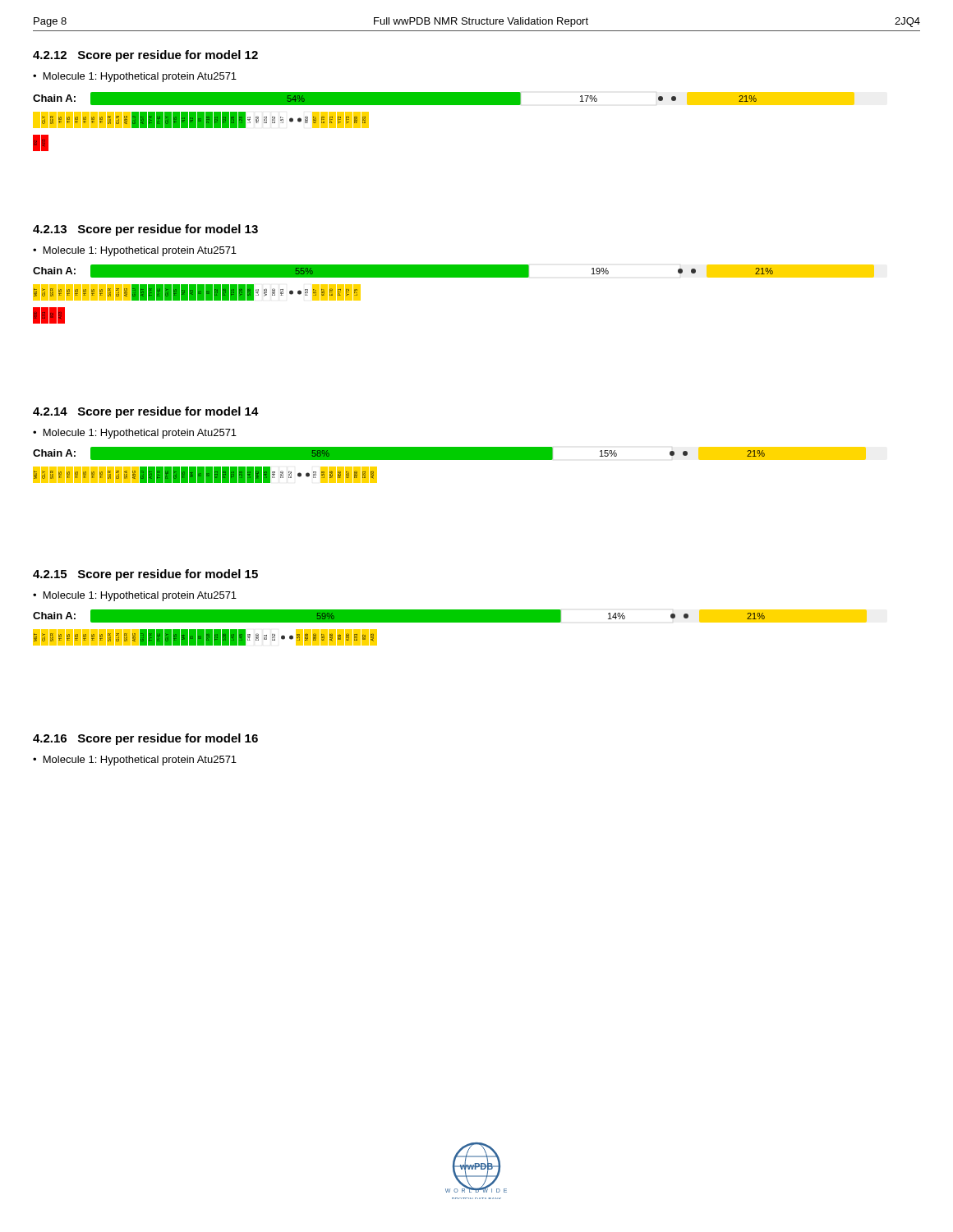Click the section header that begins "4.2.14 Score per residue for model"
Image resolution: width=953 pixels, height=1232 pixels.
pyautogui.click(x=146, y=411)
